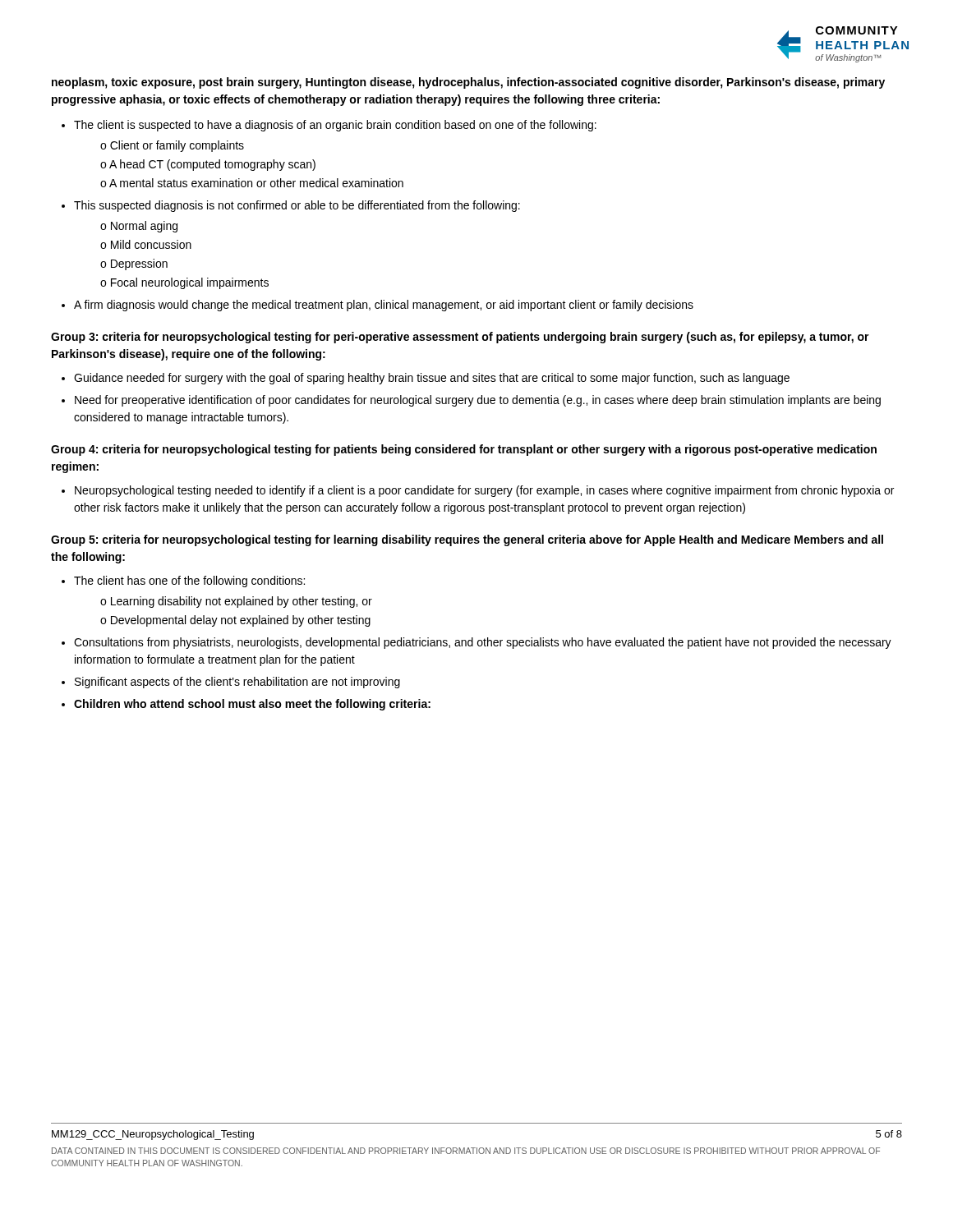Select the text block with the text "neoplasm, toxic exposure, post brain"
The image size is (953, 1232).
pos(468,91)
